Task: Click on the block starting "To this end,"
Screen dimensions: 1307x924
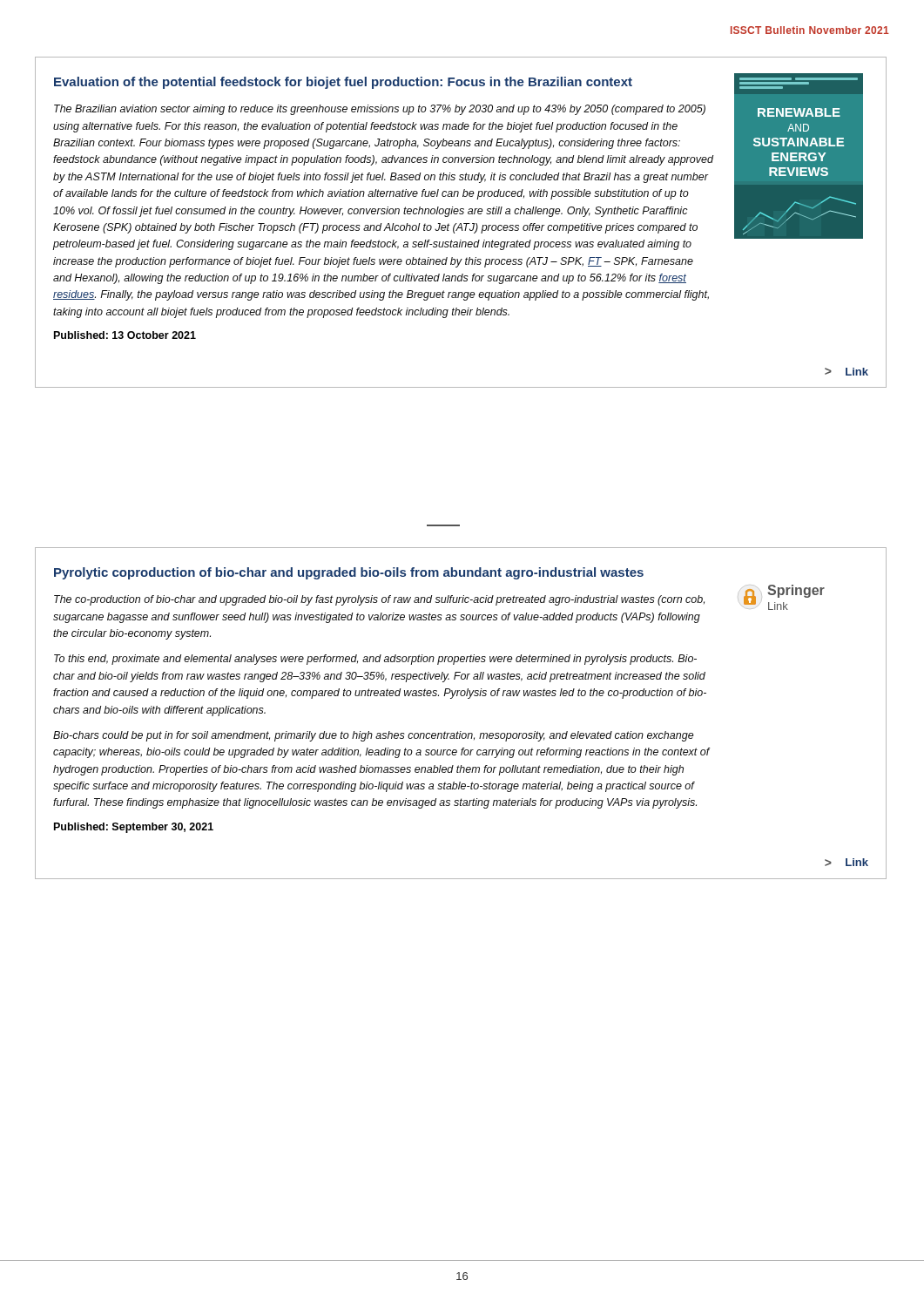Action: (380, 684)
